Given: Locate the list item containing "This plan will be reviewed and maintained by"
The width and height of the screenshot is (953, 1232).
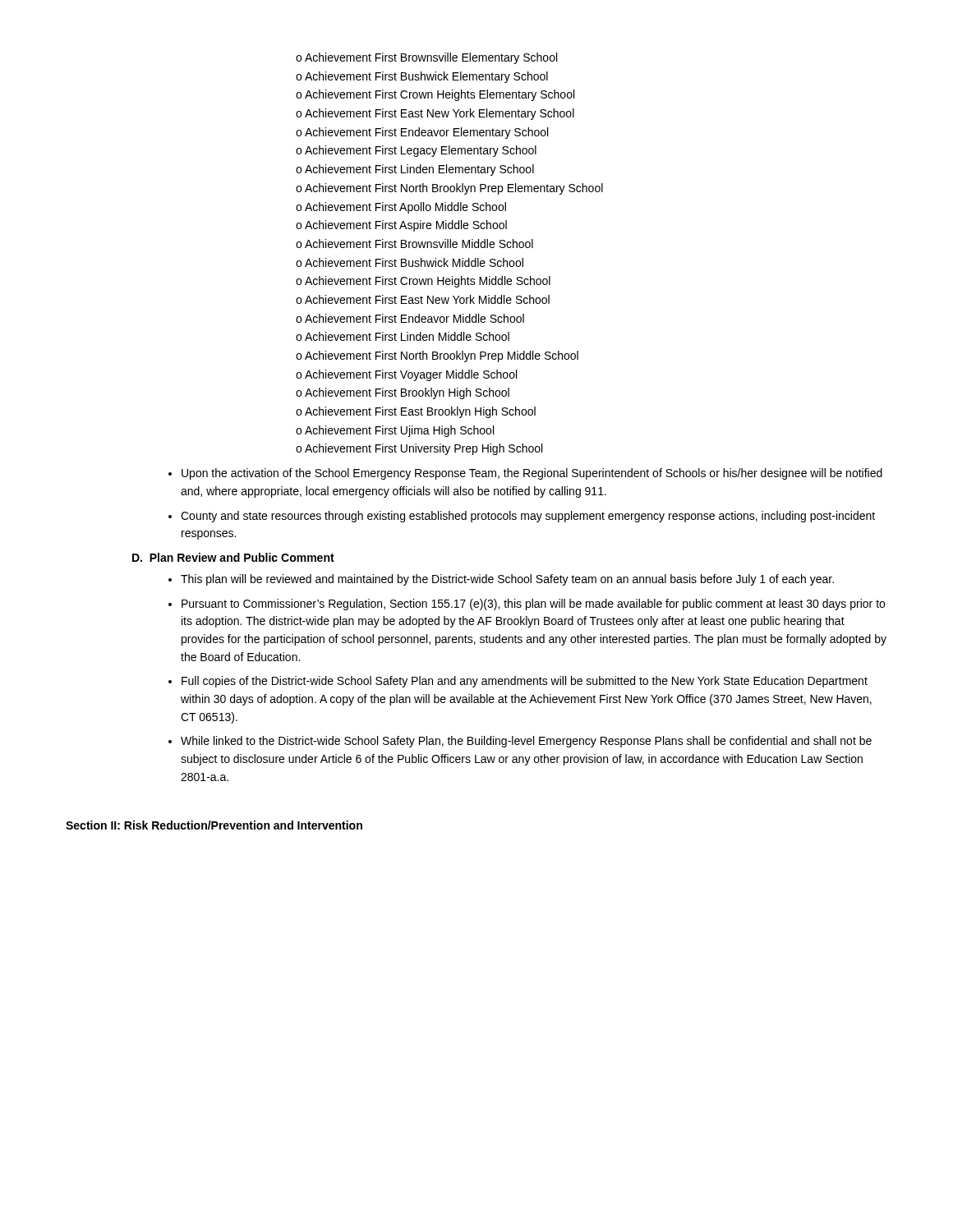Looking at the screenshot, I should (534, 580).
